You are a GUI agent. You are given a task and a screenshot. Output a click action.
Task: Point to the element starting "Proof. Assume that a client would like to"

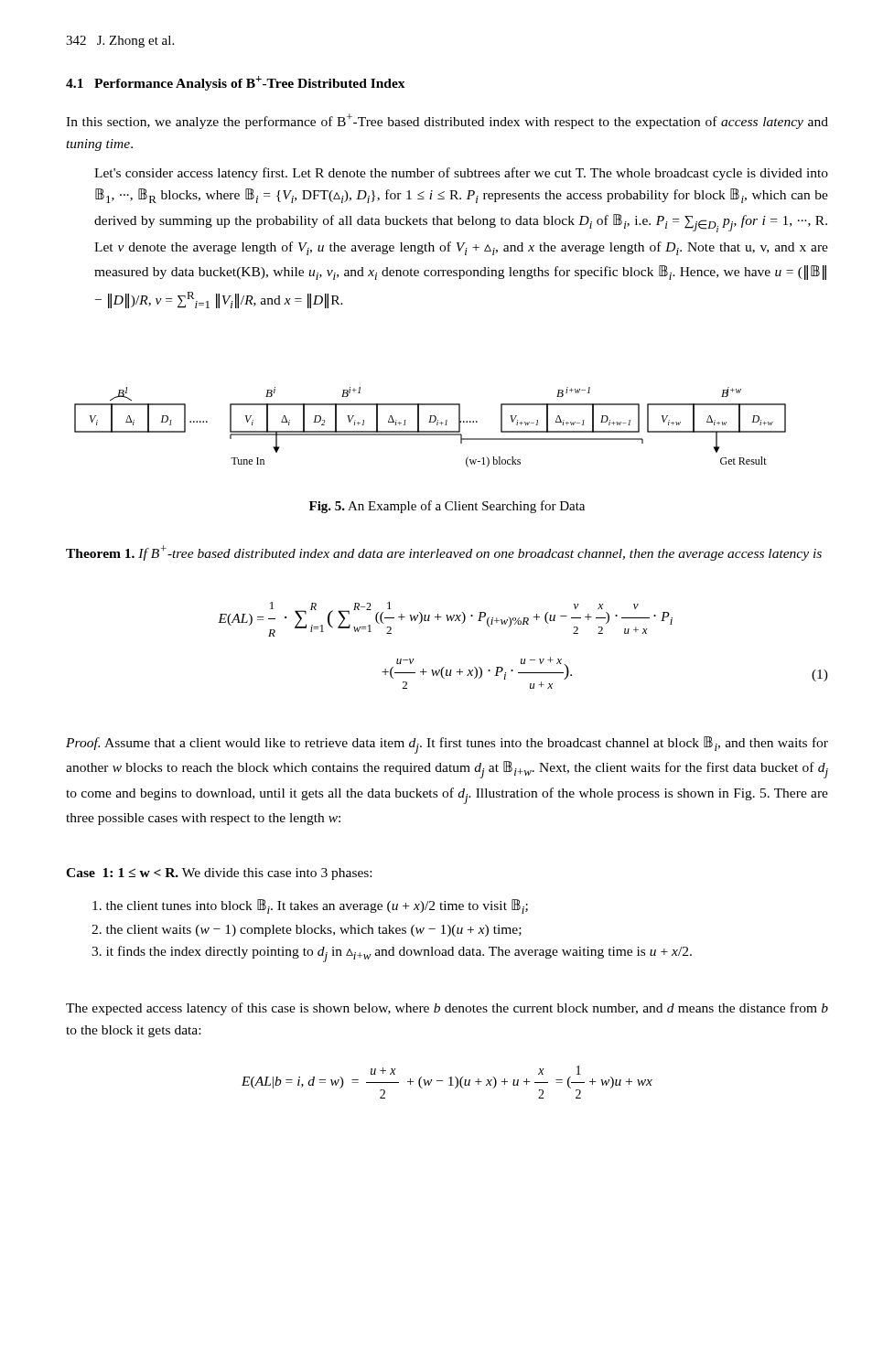447,780
